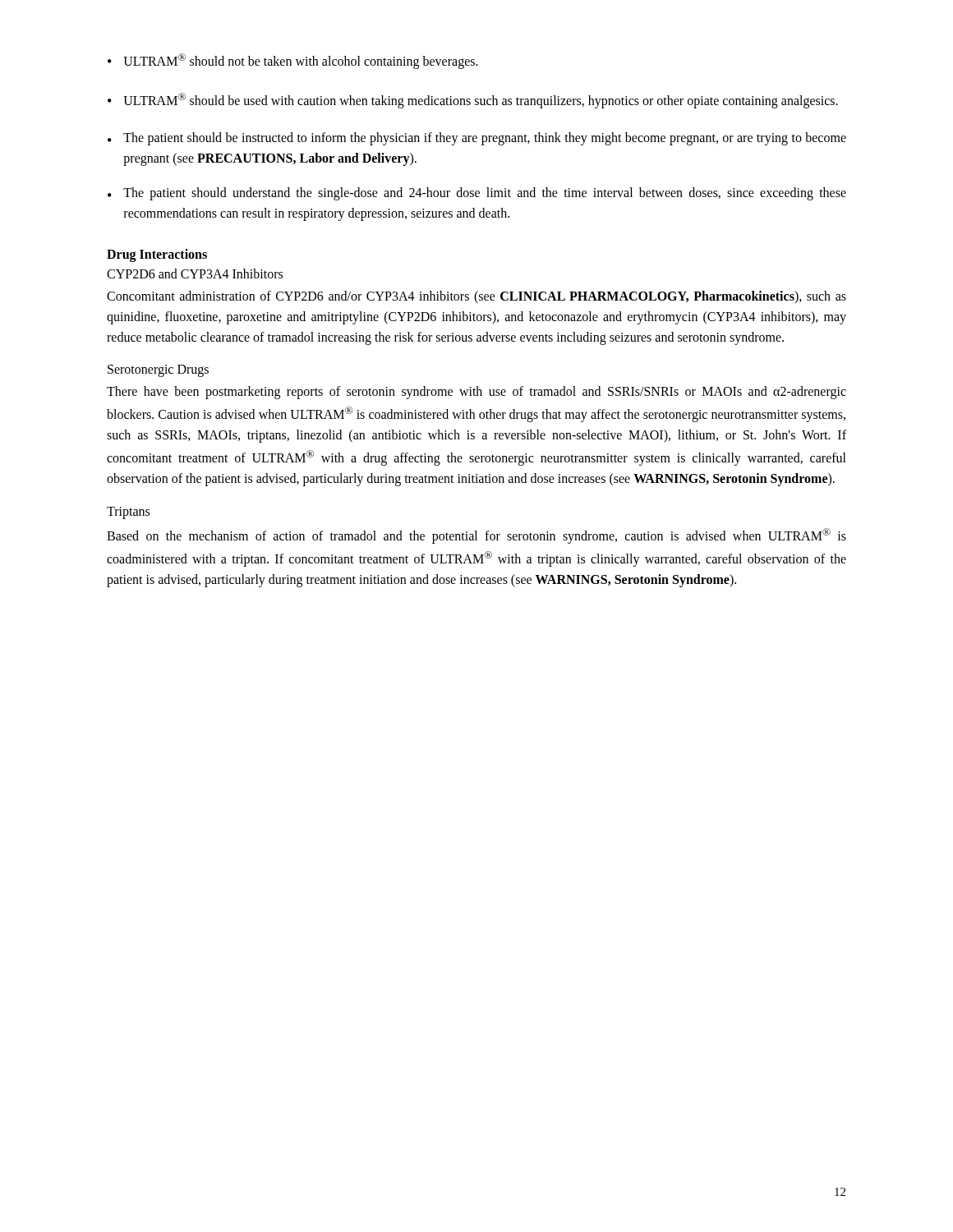
Task: Click on the text block with the text "There have been postmarketing reports of"
Action: coord(476,435)
